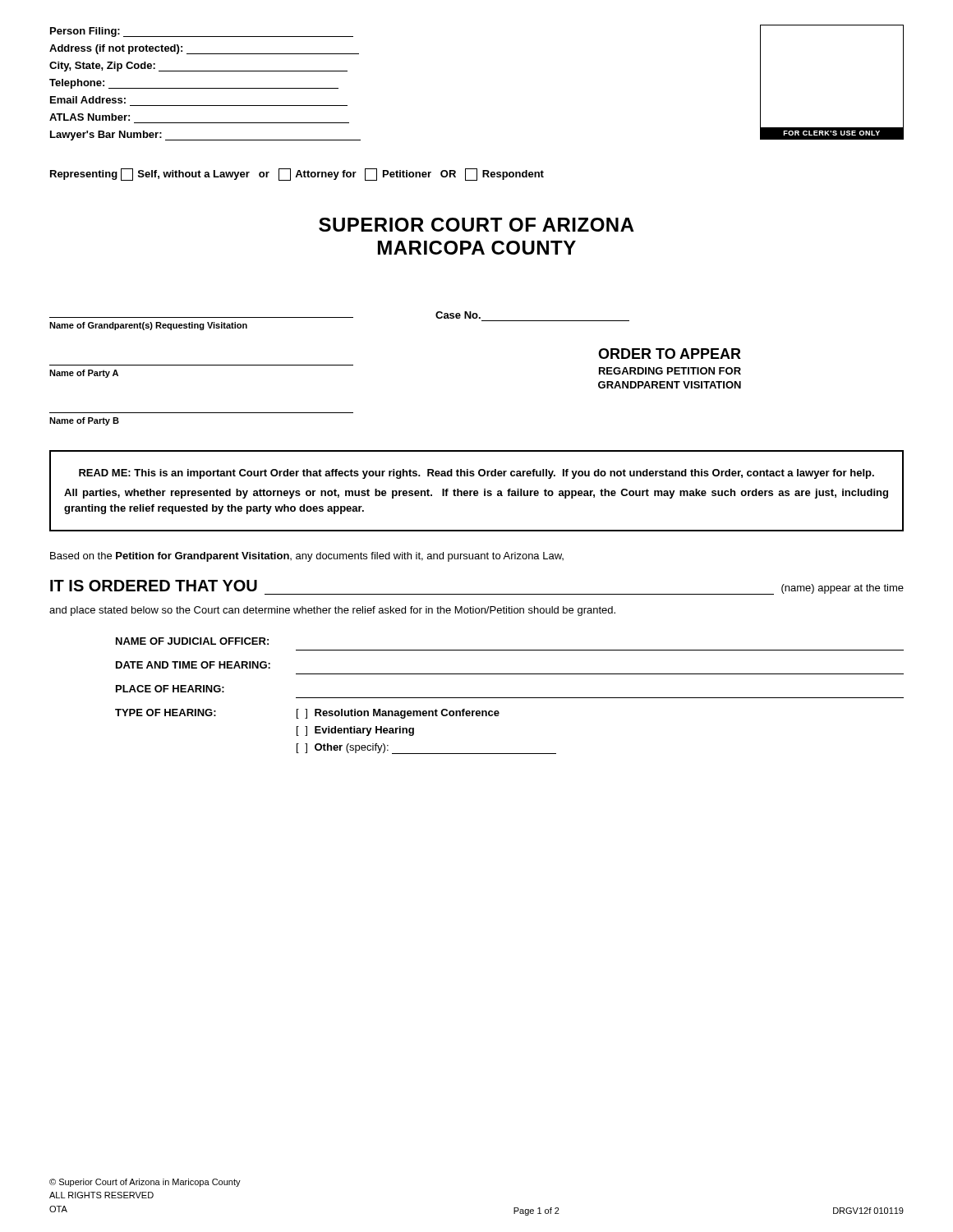Click the passage that begins "IT IS ORDERED THAT YOU (name)"

click(476, 586)
